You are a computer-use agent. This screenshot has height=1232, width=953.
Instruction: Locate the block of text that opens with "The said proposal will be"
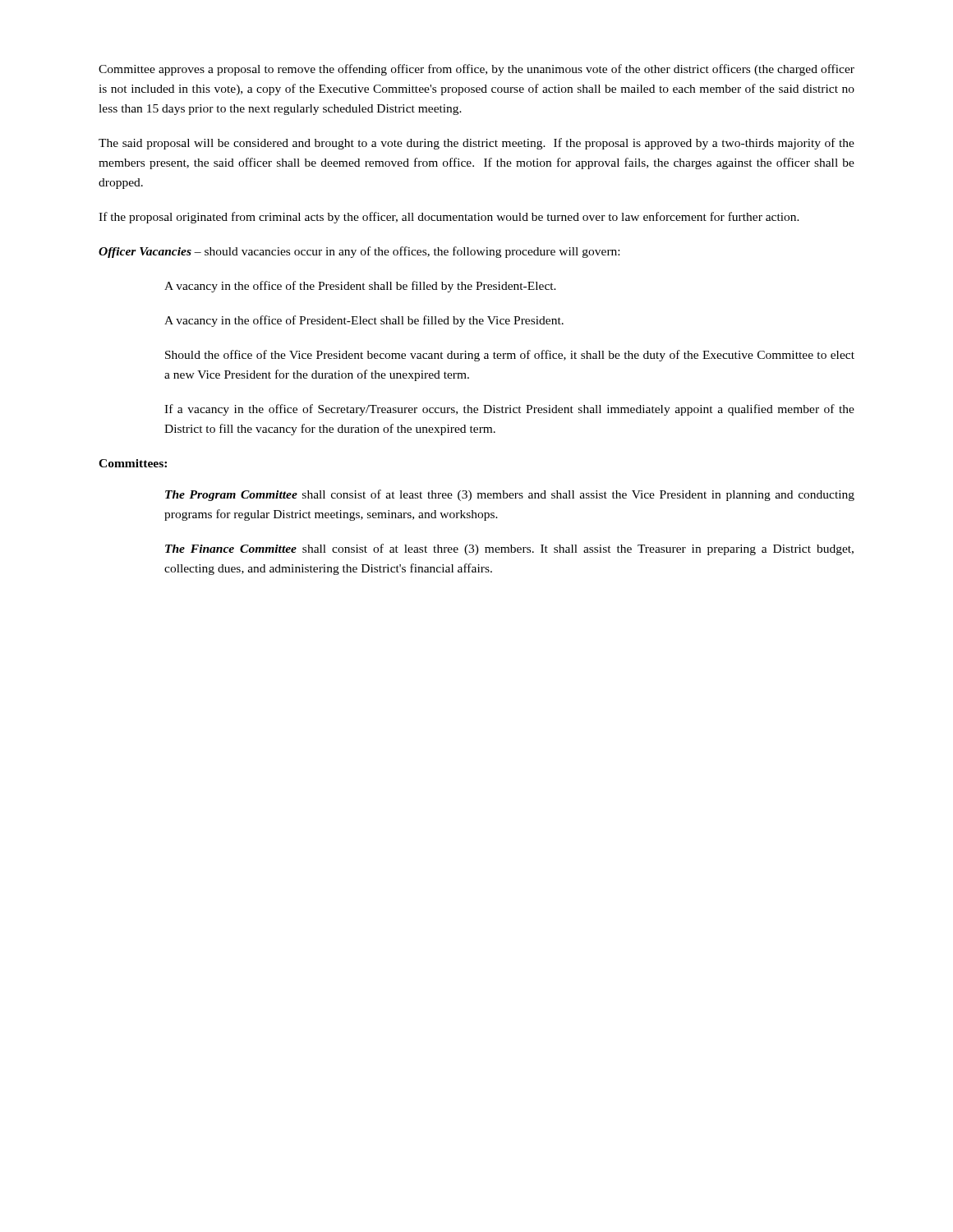coord(476,162)
